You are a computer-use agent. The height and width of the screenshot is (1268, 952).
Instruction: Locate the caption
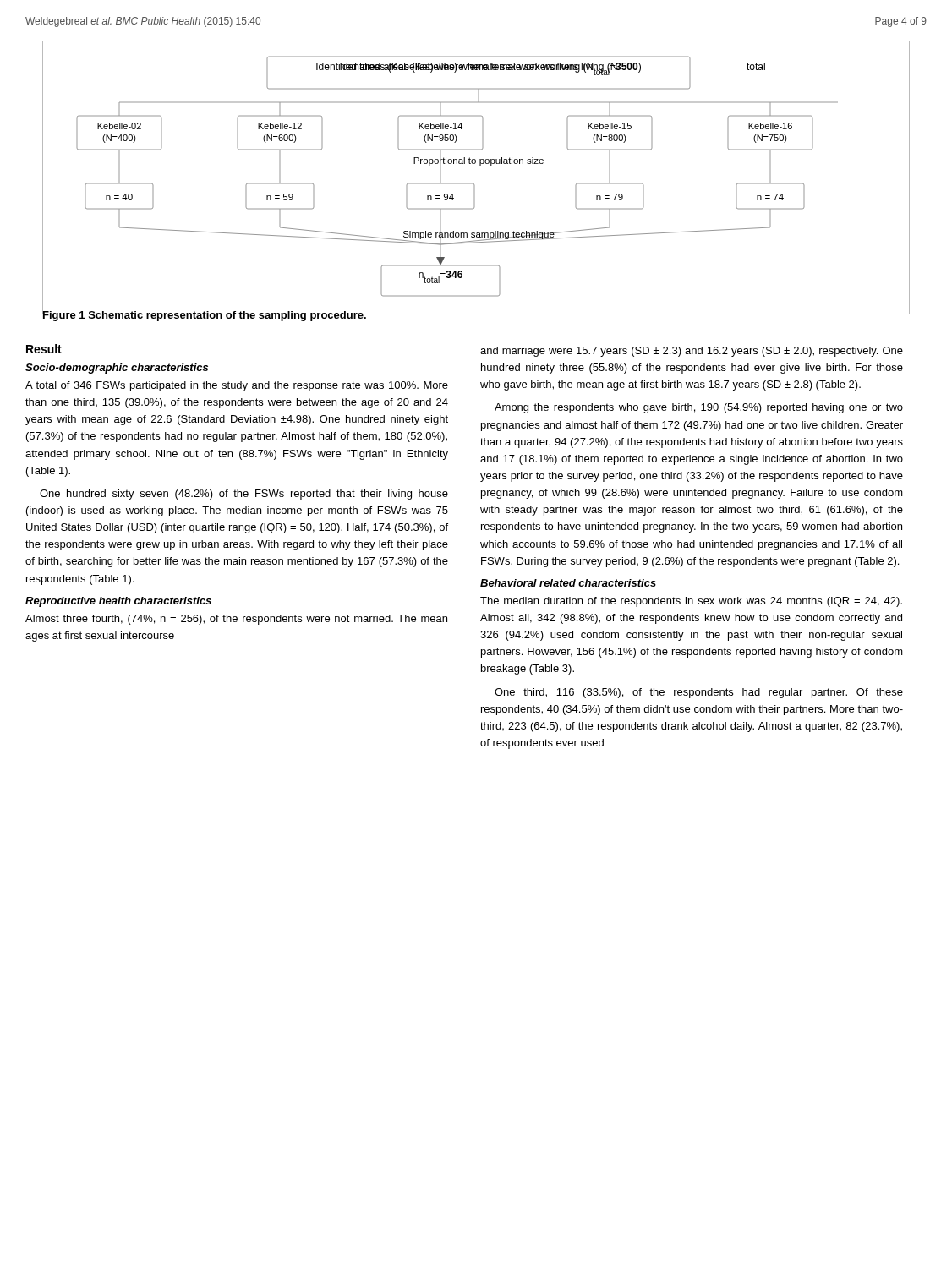click(x=204, y=315)
